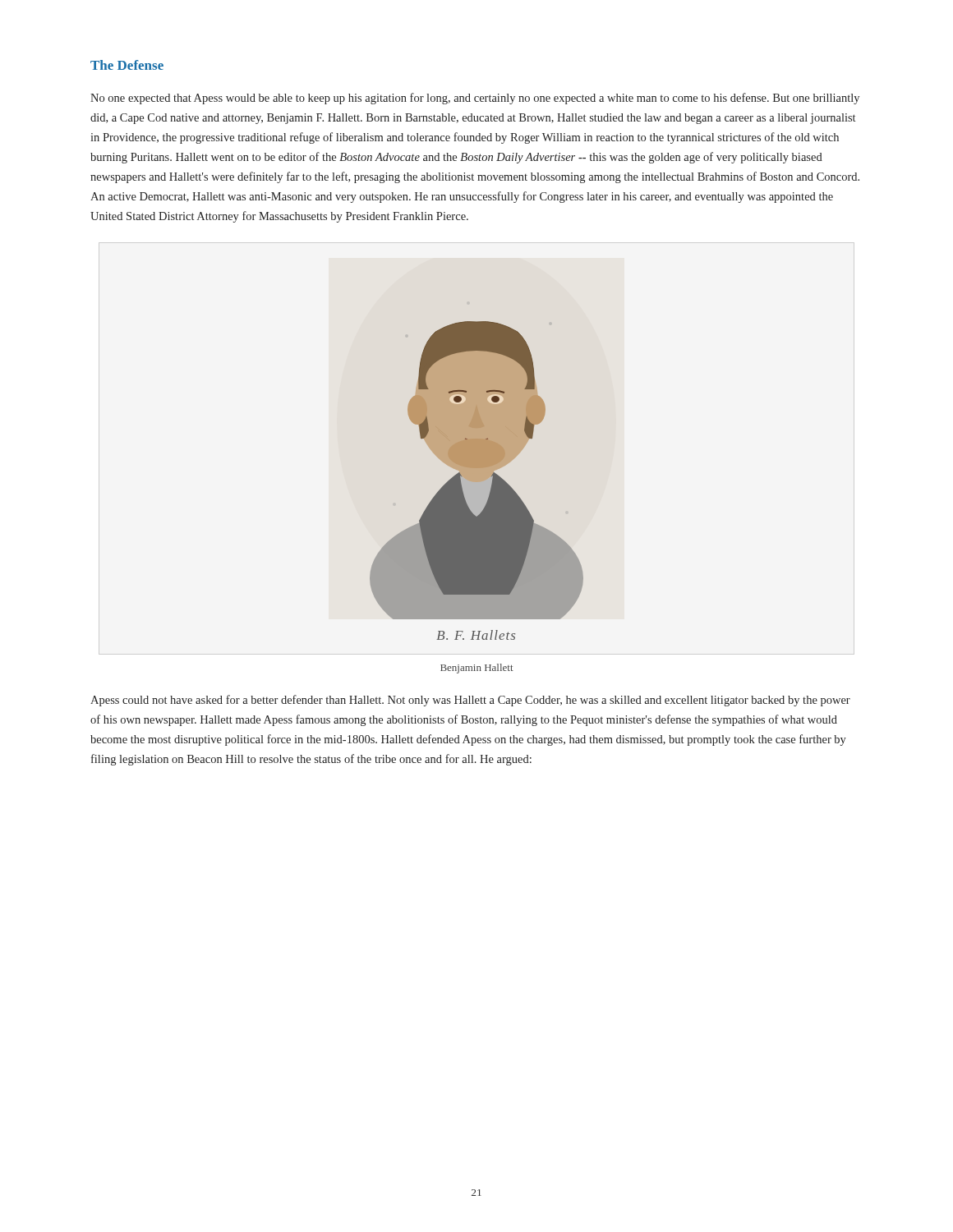This screenshot has width=953, height=1232.
Task: Locate the text "The Defense"
Action: coord(127,65)
